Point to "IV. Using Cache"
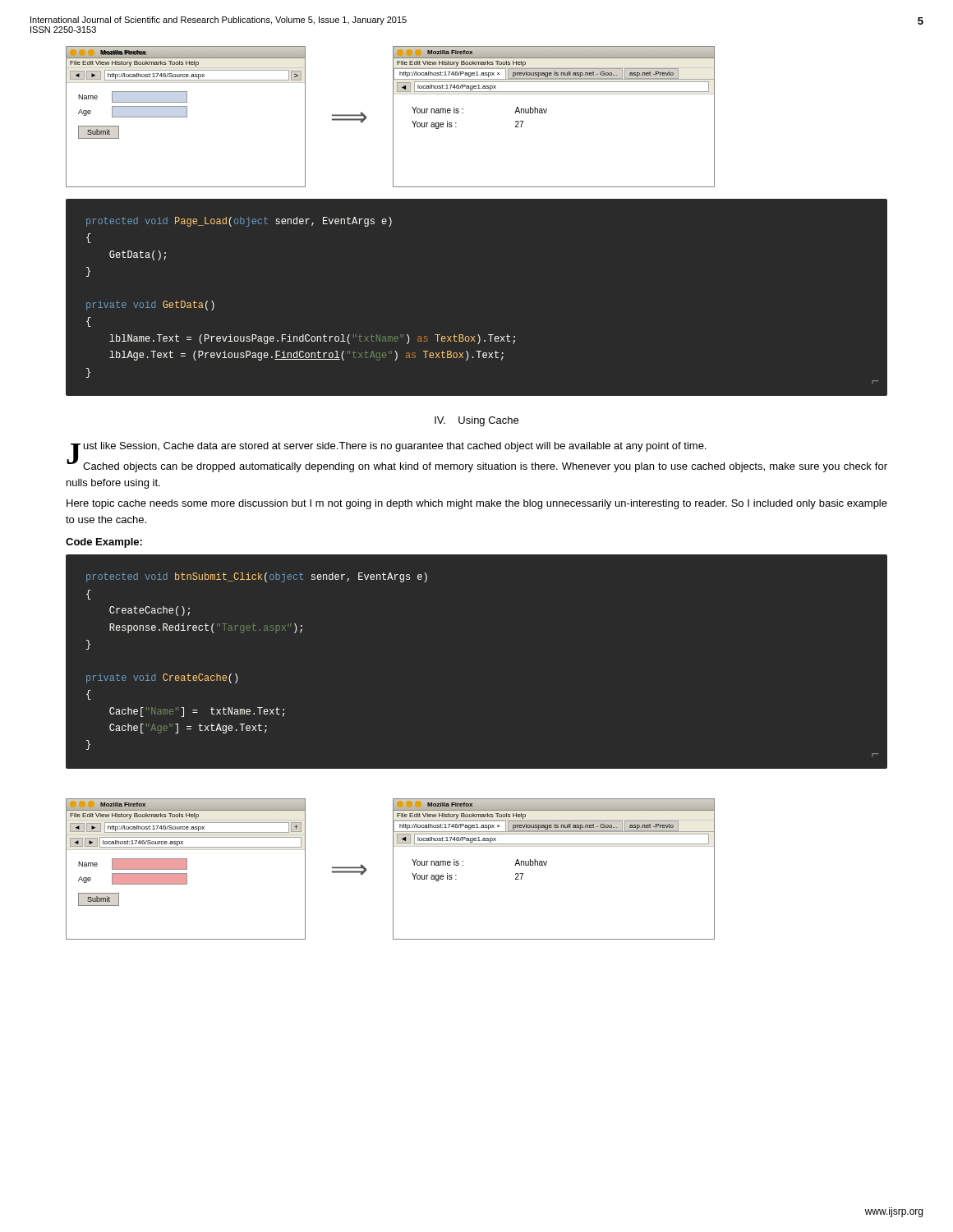953x1232 pixels. (x=476, y=420)
